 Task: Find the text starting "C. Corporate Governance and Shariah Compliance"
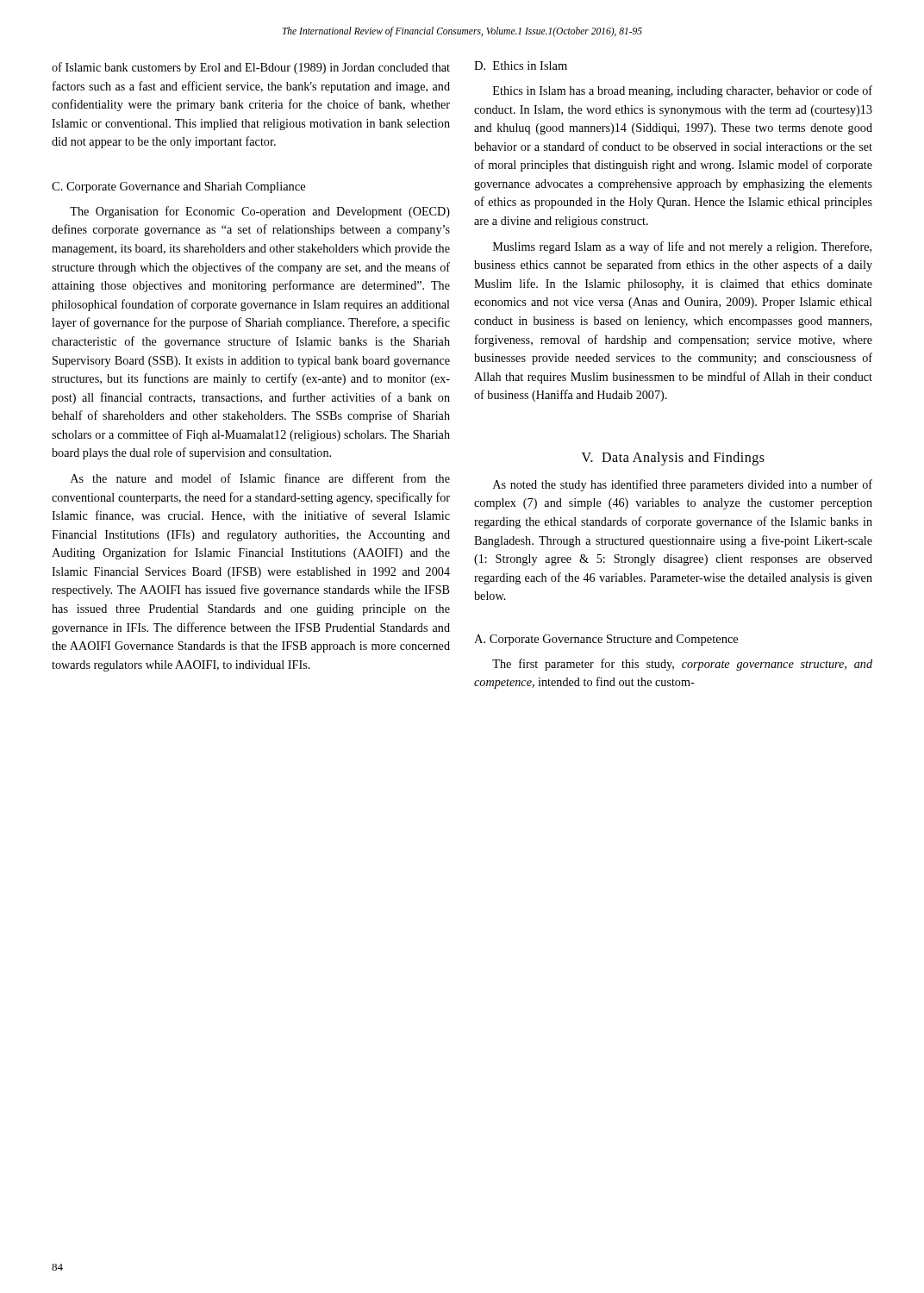point(179,186)
